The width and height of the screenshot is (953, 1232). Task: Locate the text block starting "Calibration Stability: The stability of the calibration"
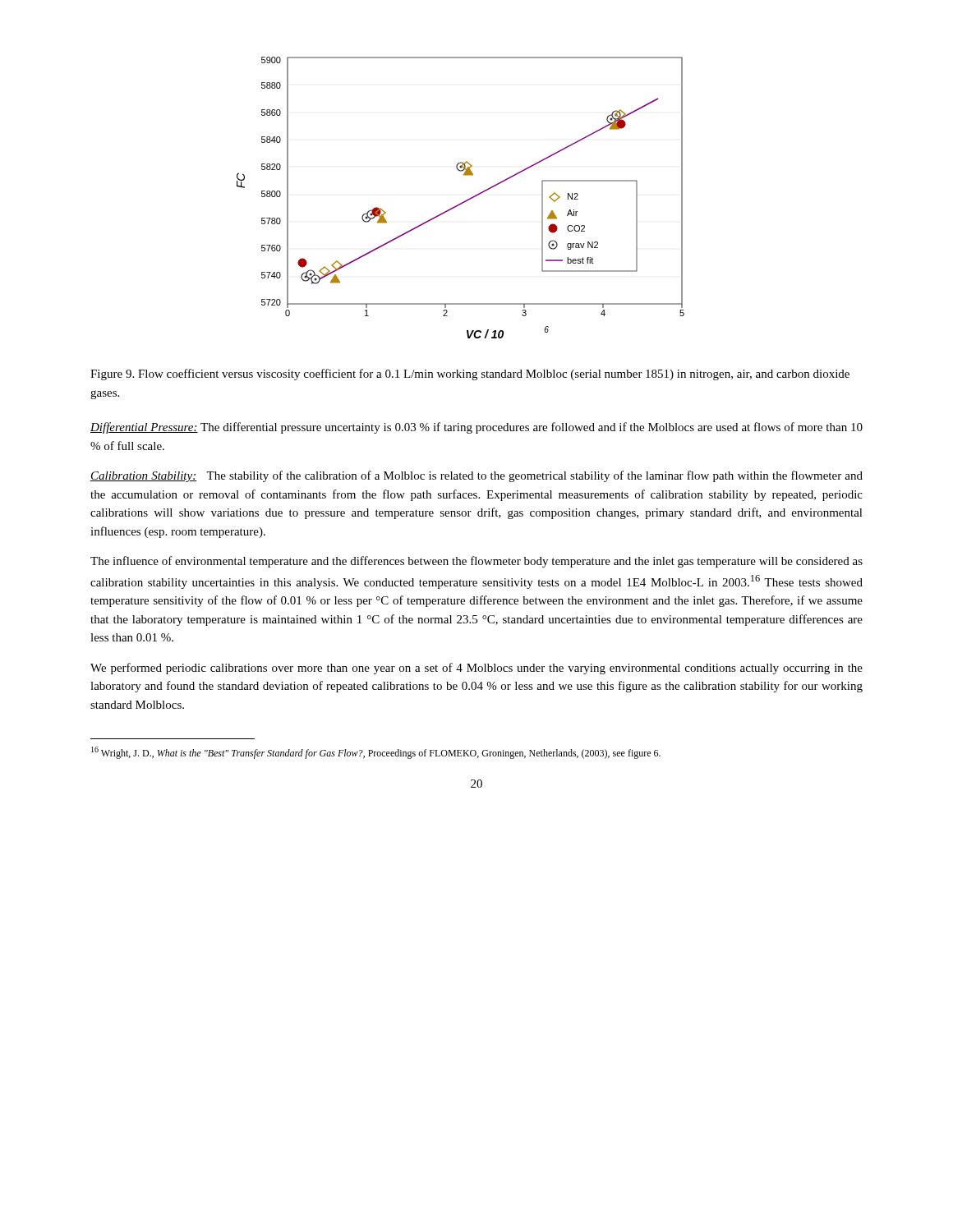point(476,504)
